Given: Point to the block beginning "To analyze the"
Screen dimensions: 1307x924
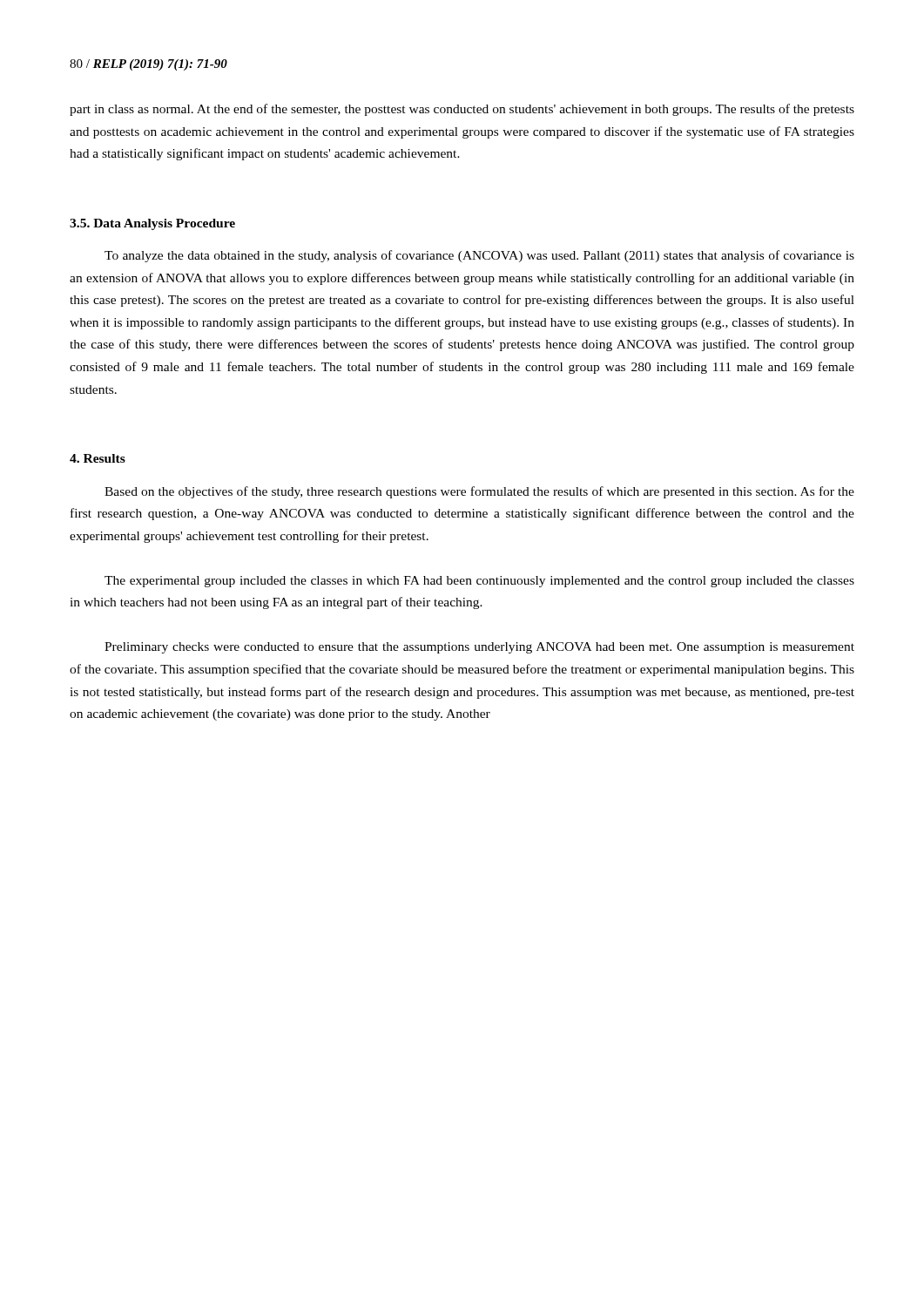Looking at the screenshot, I should 462,322.
